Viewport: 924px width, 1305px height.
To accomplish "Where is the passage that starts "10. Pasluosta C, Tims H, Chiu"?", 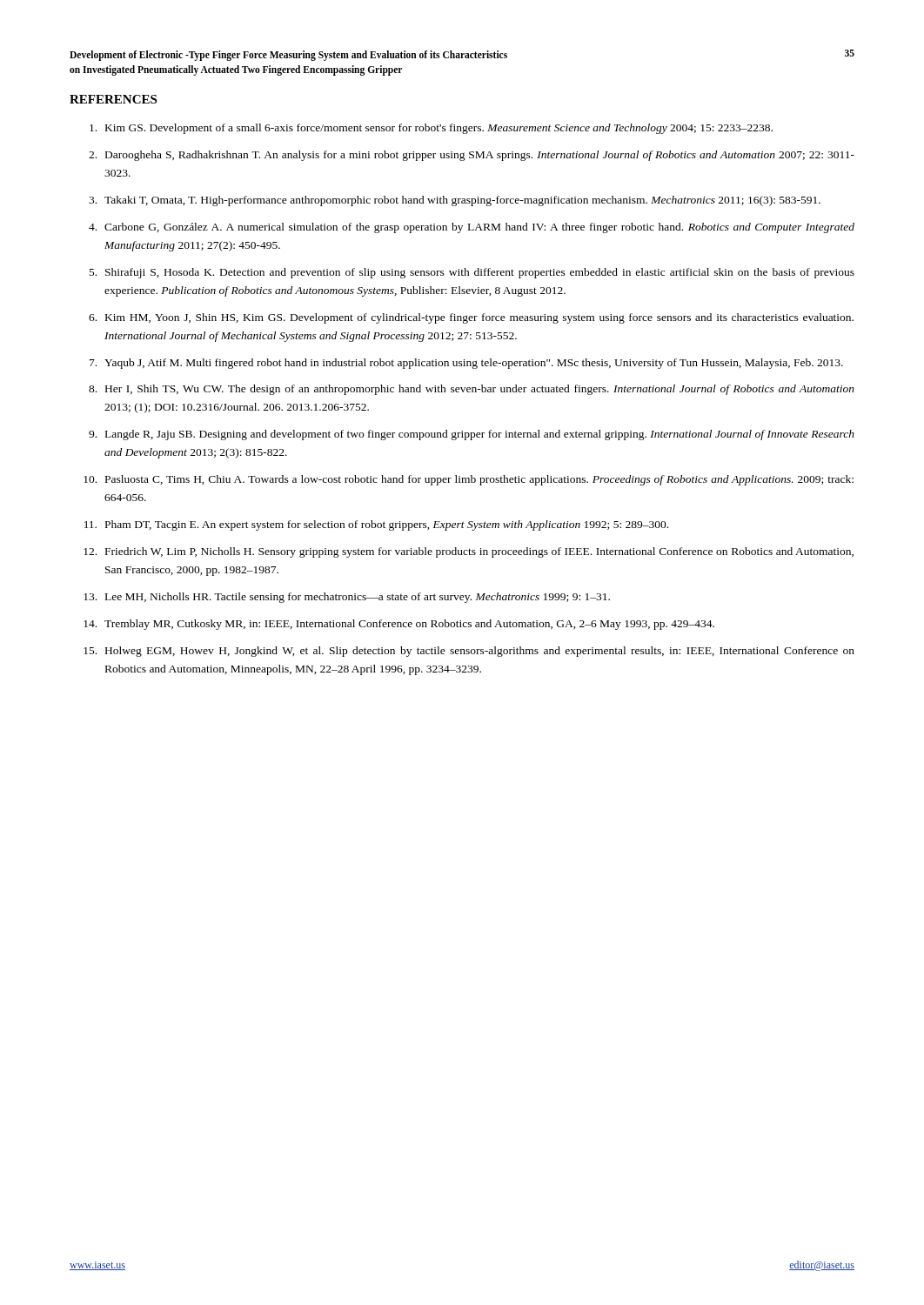I will tap(462, 489).
